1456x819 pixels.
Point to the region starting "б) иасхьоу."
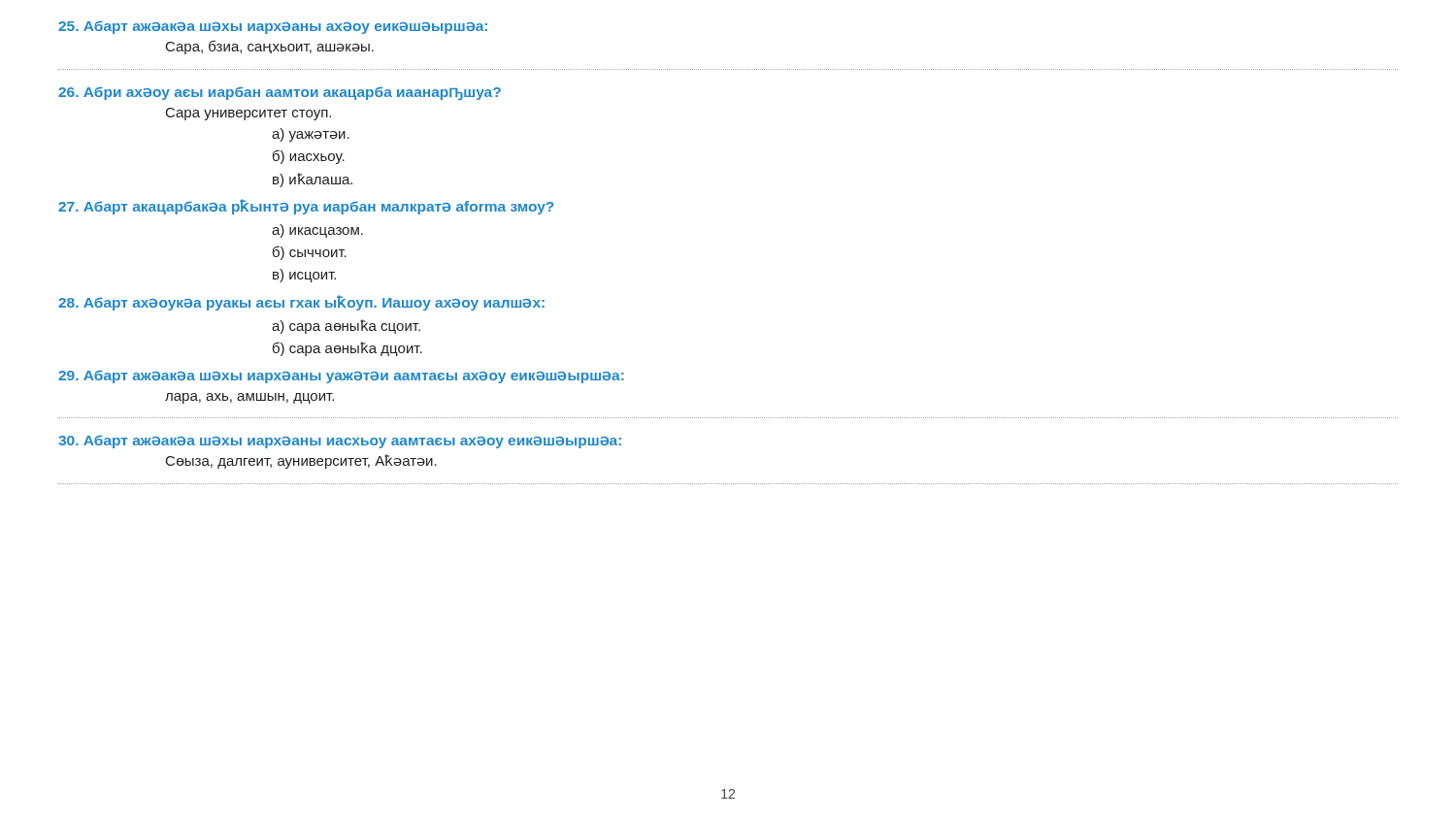pyautogui.click(x=309, y=156)
